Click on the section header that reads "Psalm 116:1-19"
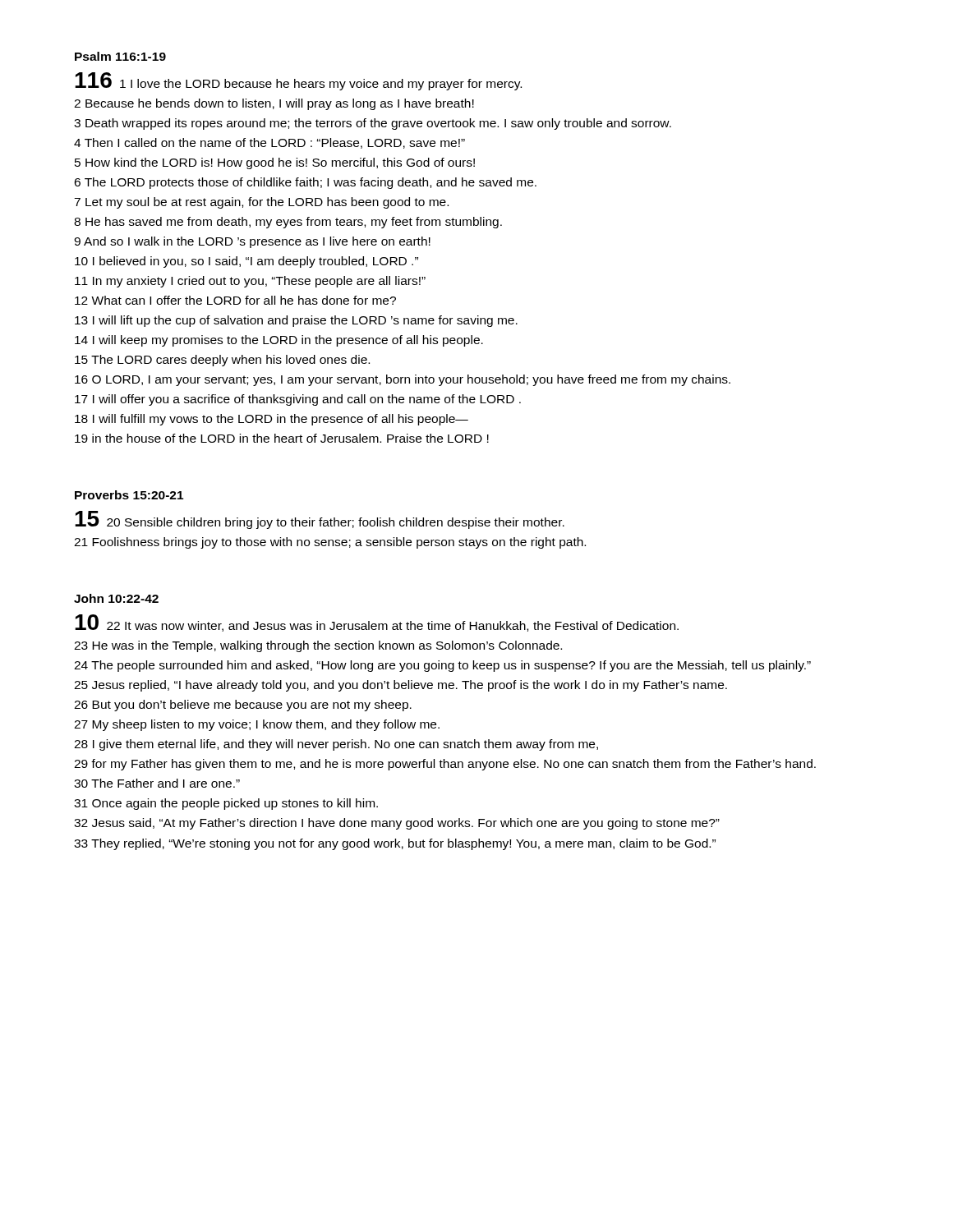The image size is (953, 1232). click(120, 56)
